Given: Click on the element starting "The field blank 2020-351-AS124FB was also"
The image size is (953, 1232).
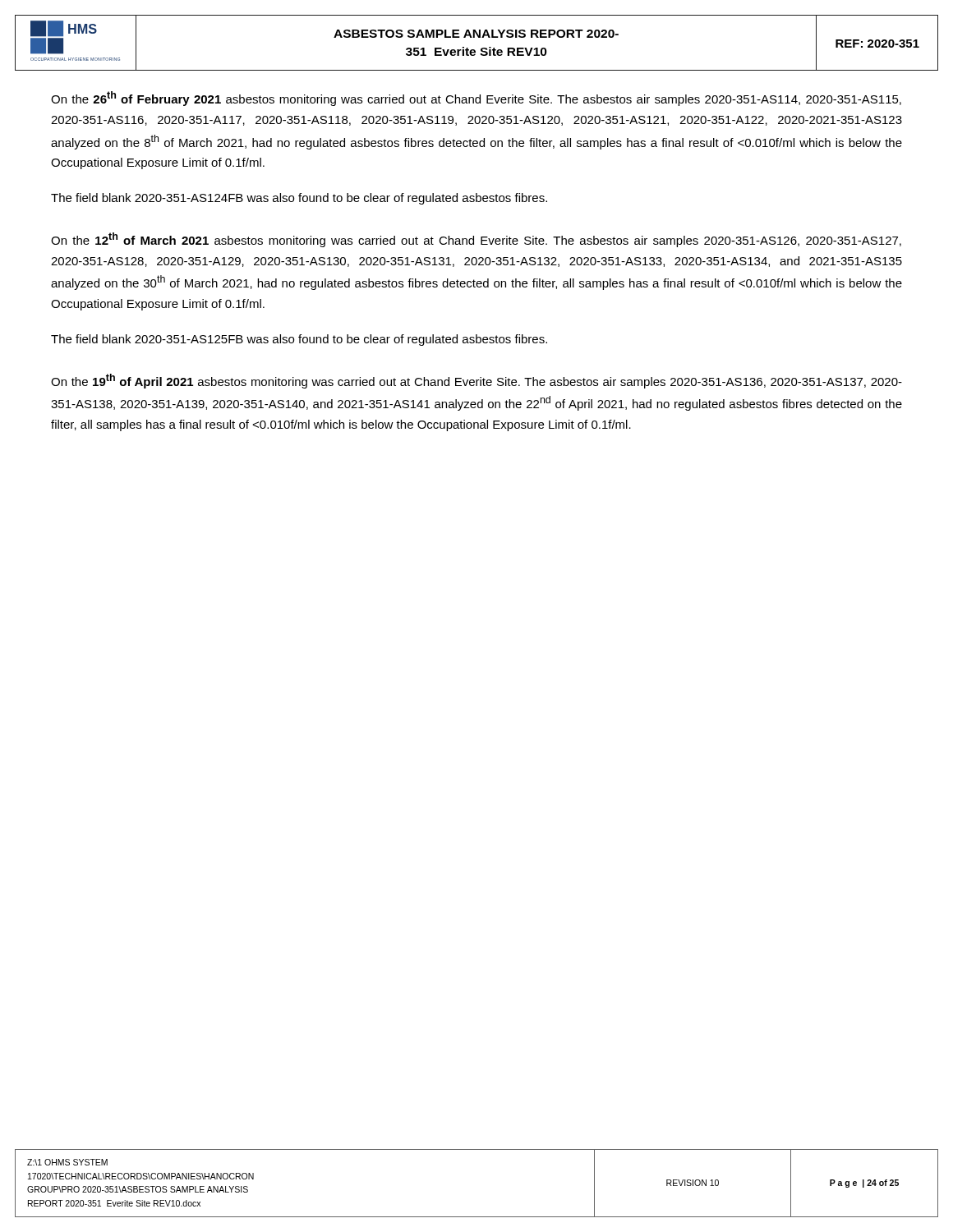Looking at the screenshot, I should pyautogui.click(x=300, y=198).
